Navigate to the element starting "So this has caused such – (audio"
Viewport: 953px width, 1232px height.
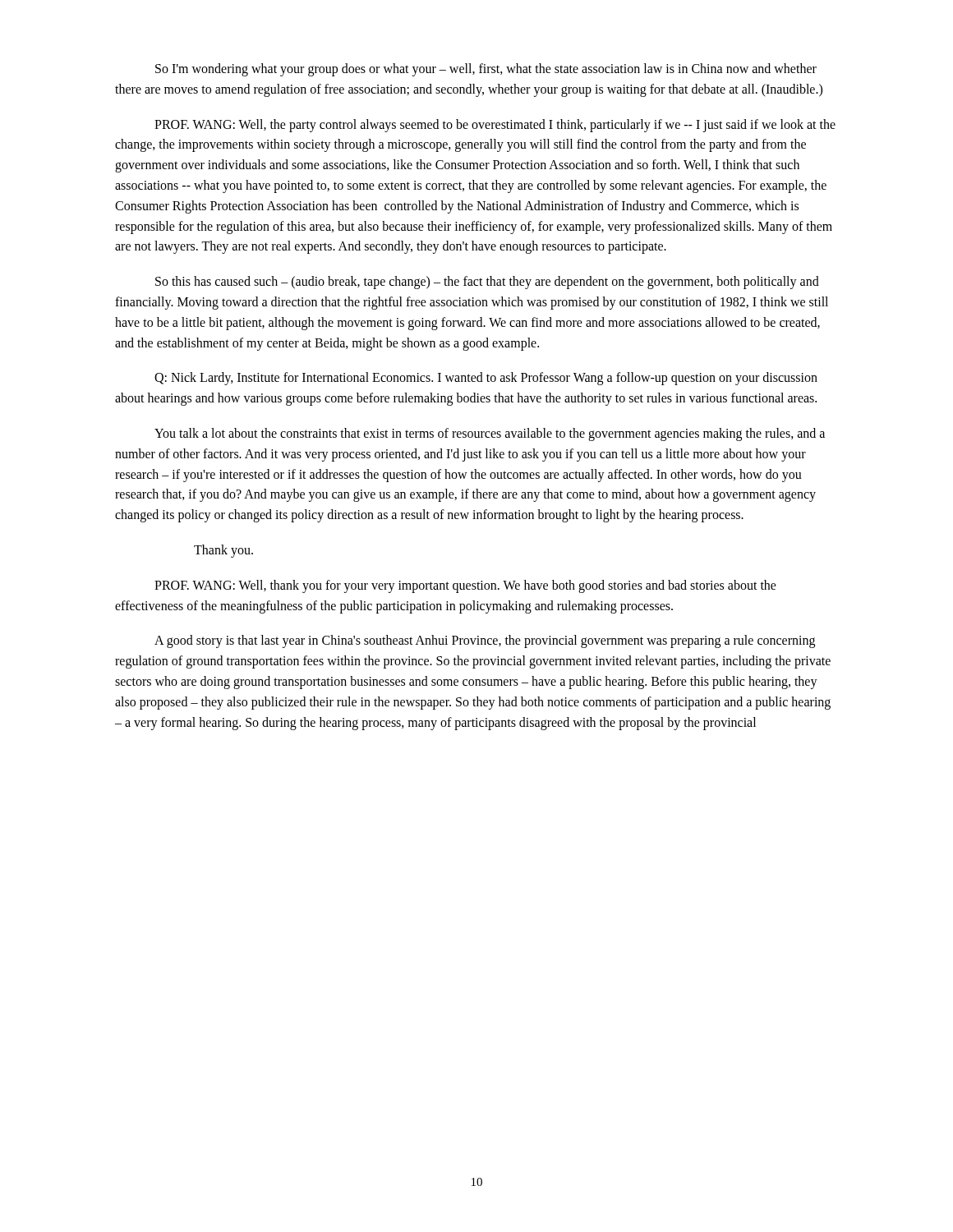pyautogui.click(x=472, y=312)
